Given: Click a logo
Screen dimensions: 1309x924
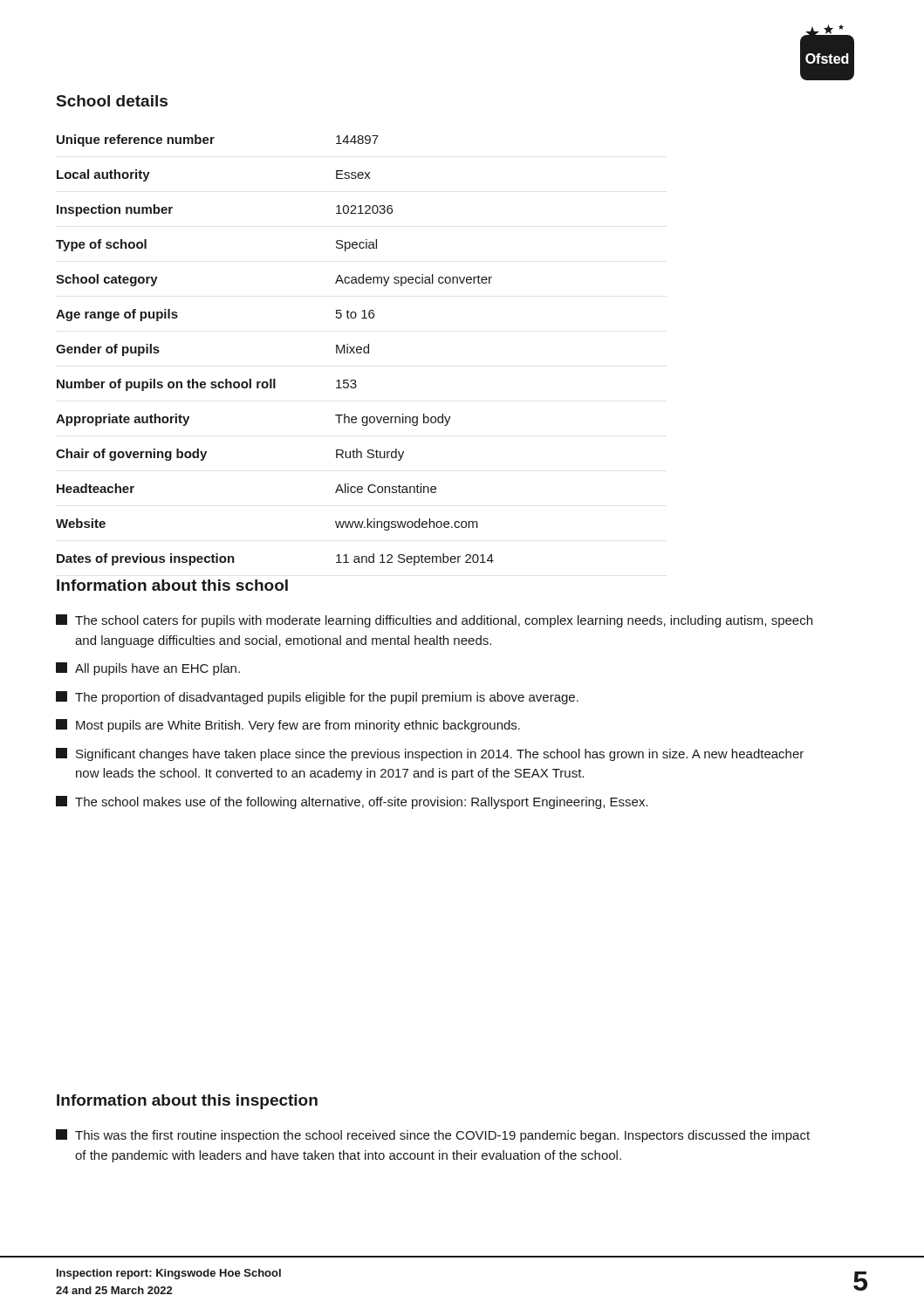Looking at the screenshot, I should point(838,57).
